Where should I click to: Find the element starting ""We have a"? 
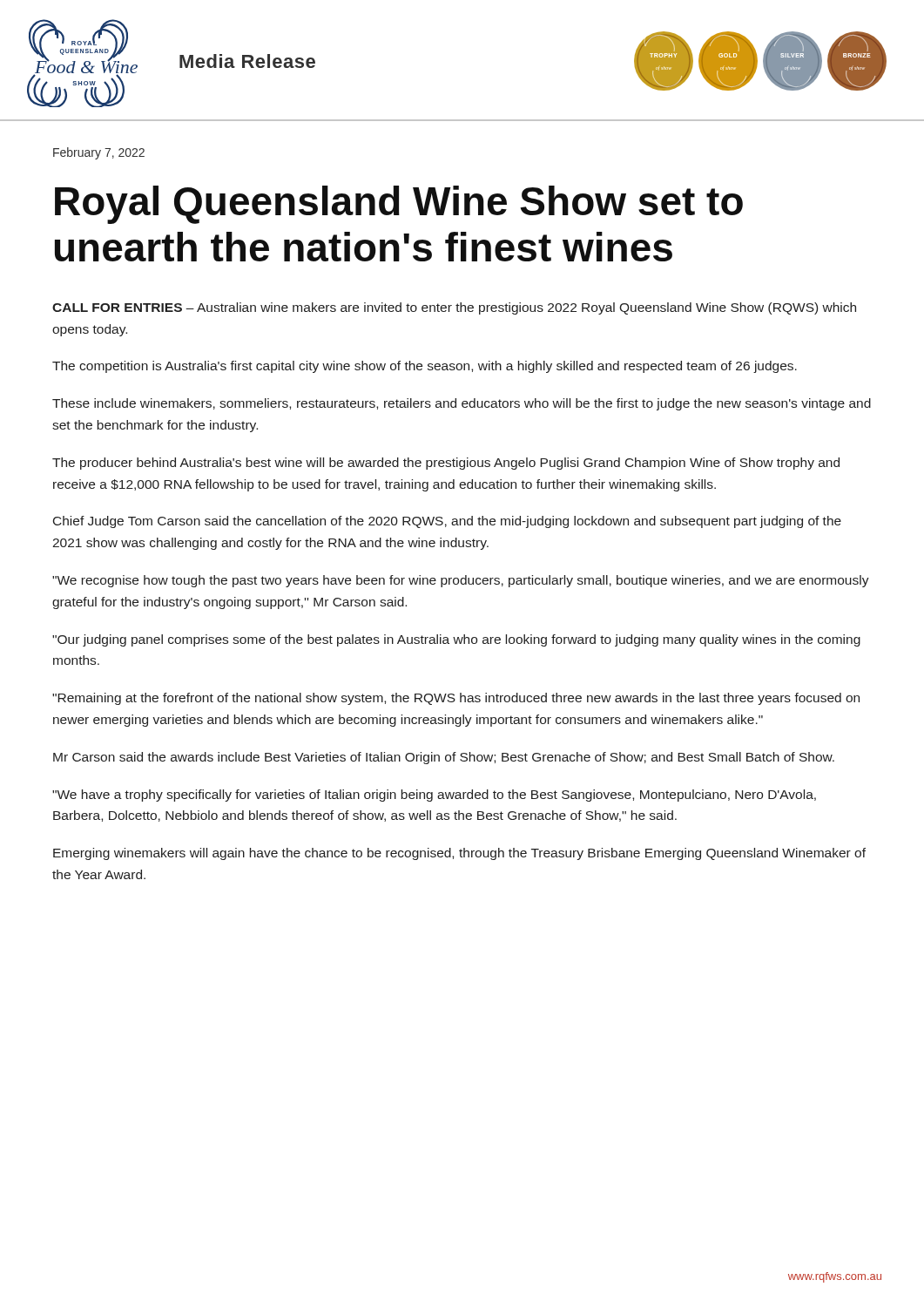click(x=435, y=805)
